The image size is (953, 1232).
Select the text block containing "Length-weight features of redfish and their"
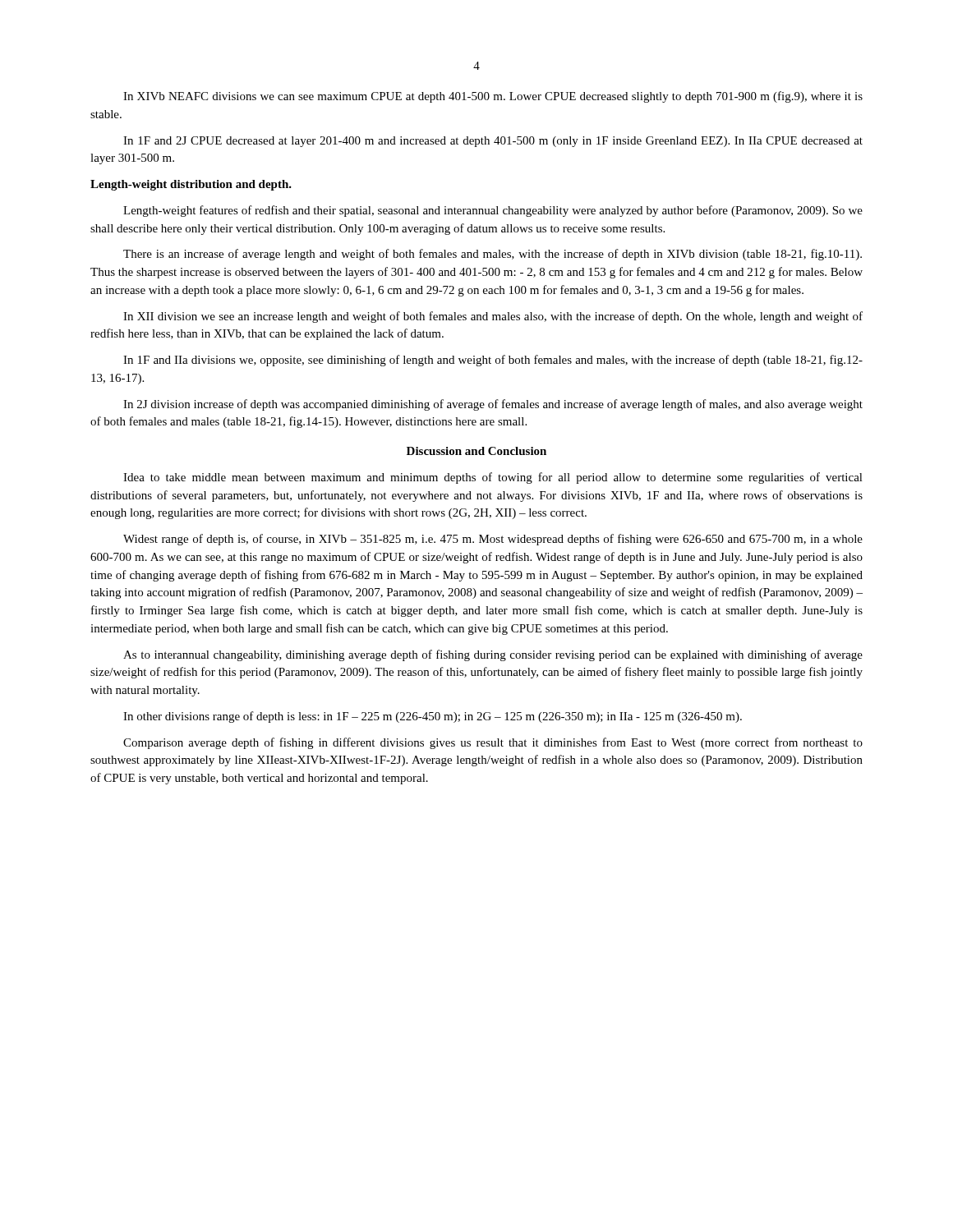coord(476,220)
